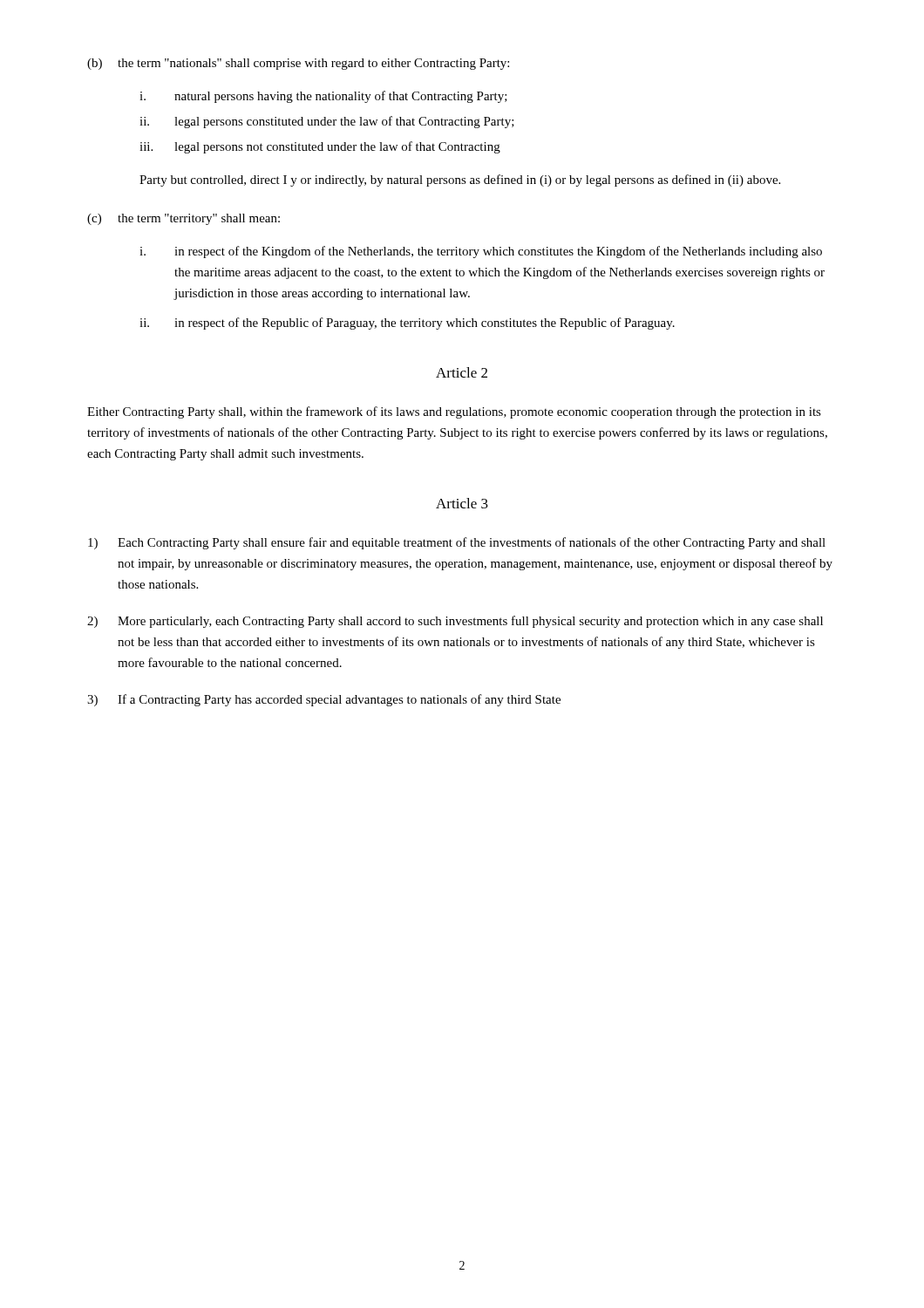Click on the block starting "(b) the term "nationals" shall comprise"

click(299, 63)
